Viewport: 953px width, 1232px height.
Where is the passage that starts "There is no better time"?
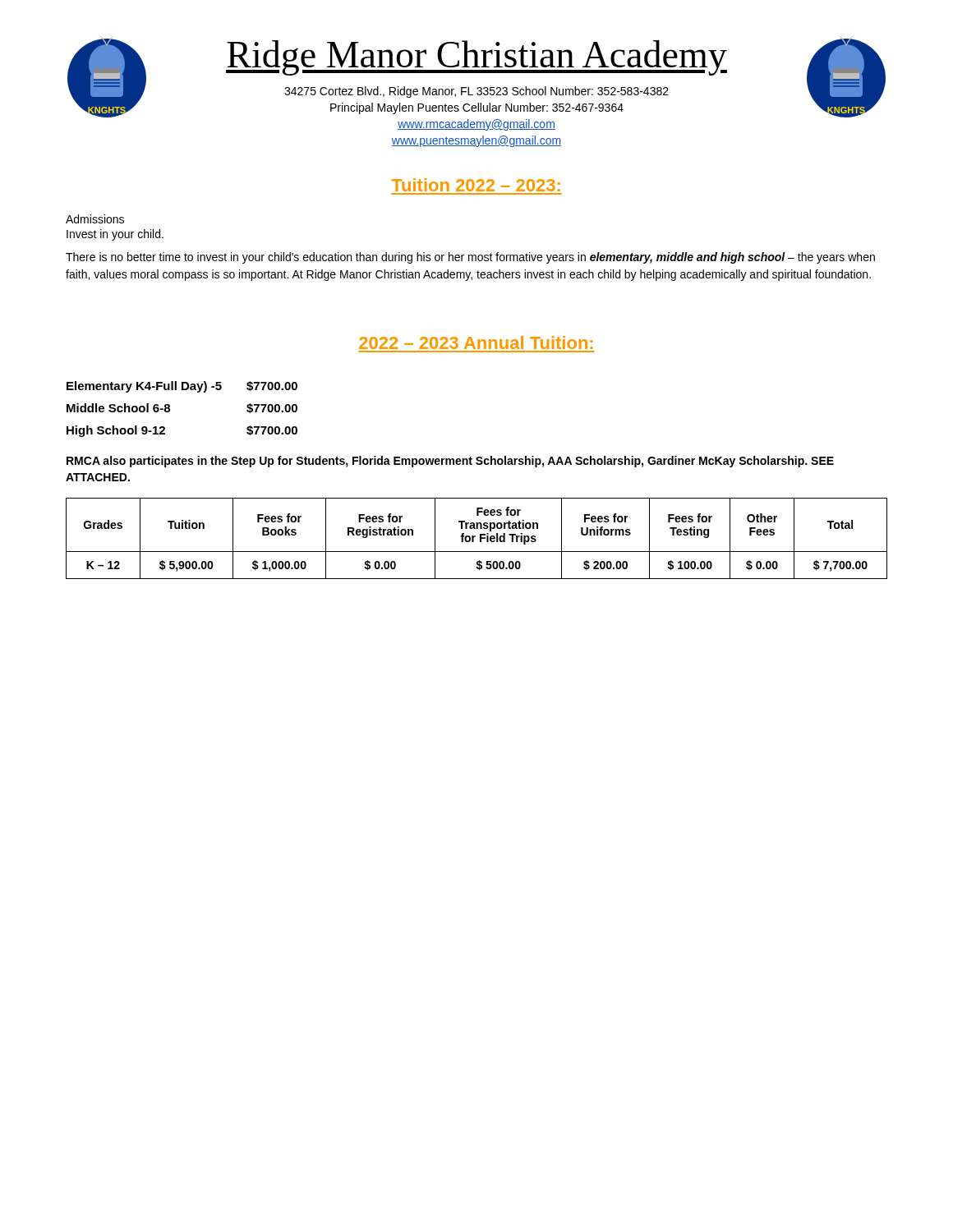[471, 266]
